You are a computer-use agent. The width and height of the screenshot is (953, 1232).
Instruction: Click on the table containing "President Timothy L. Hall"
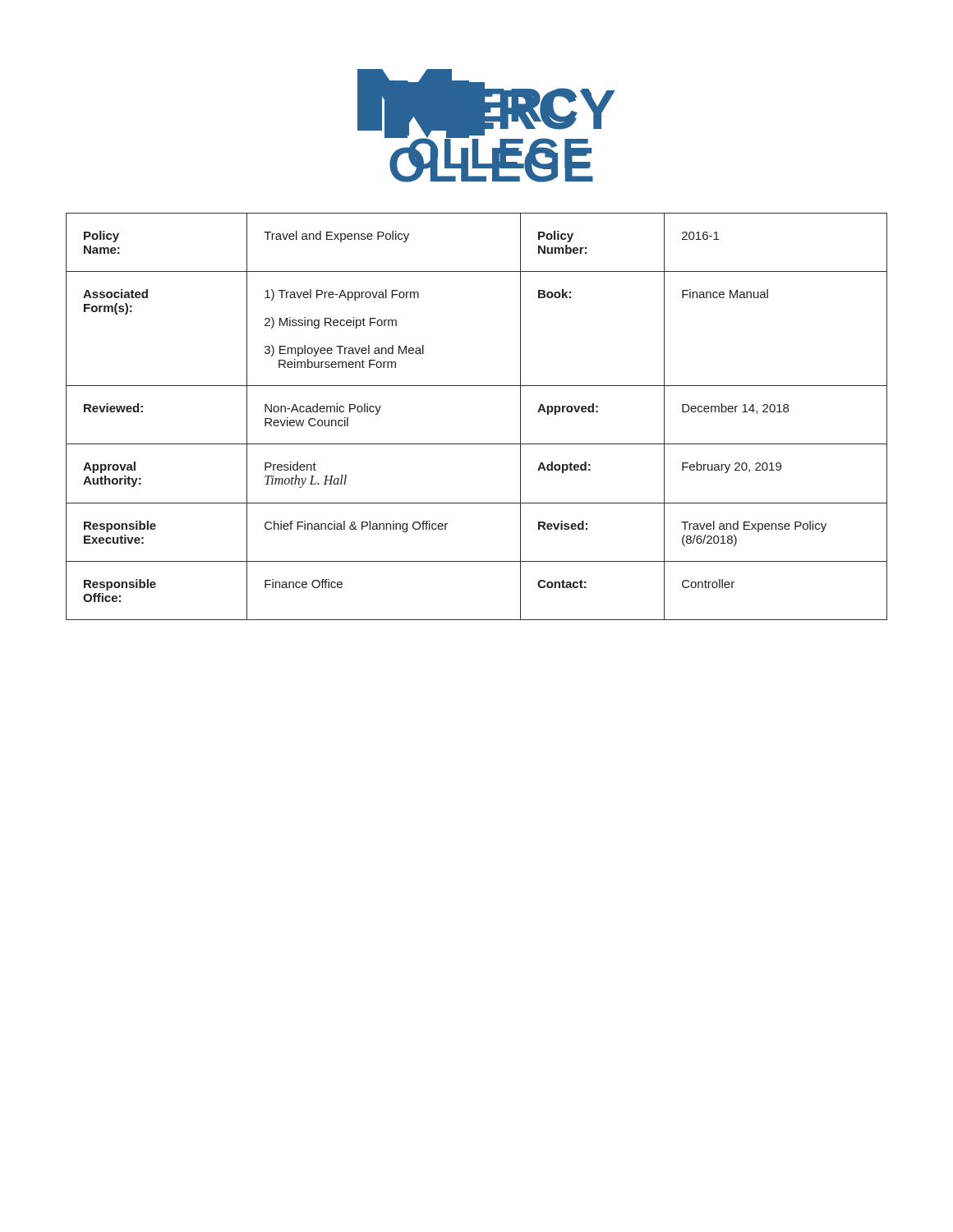click(476, 416)
